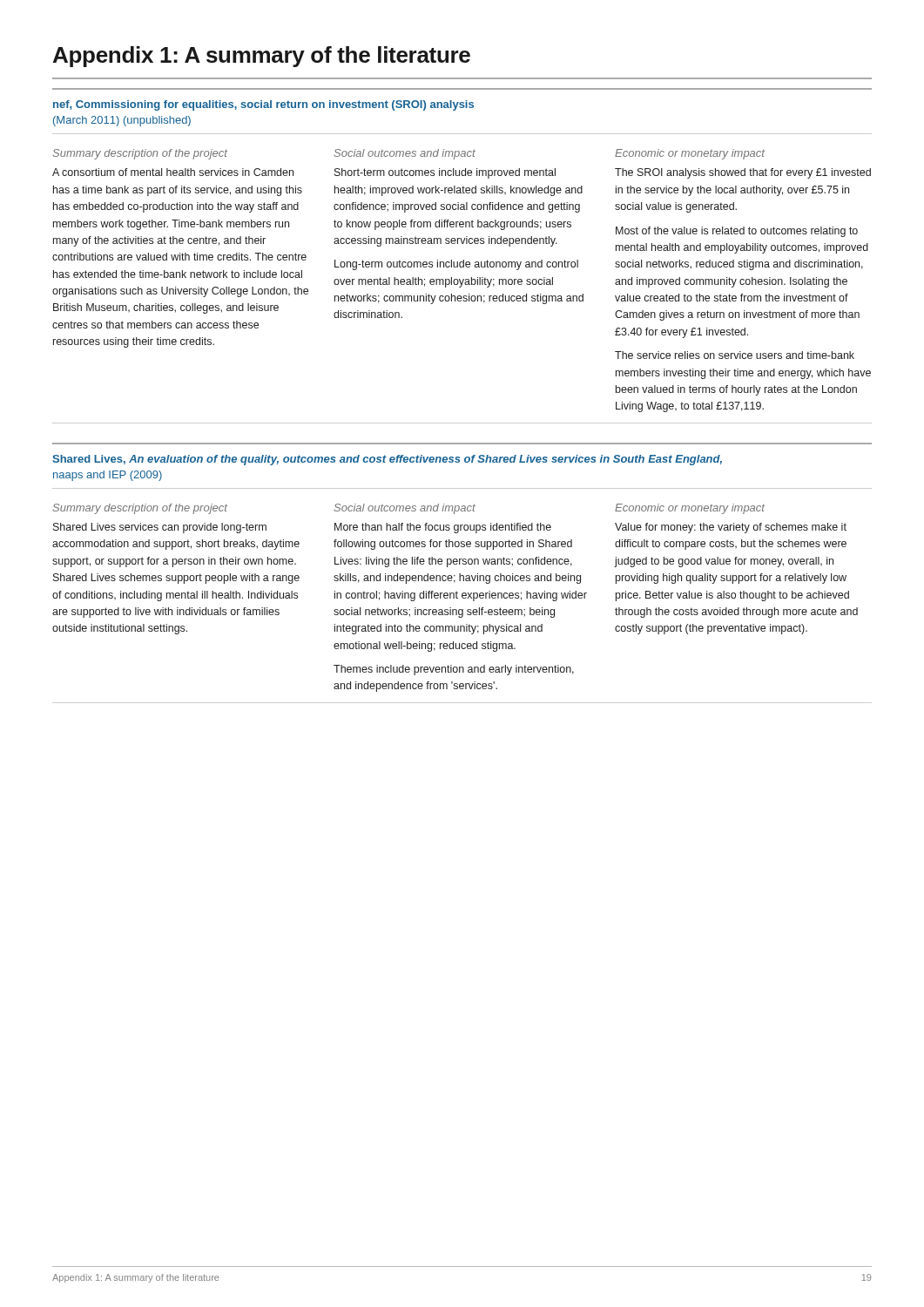Viewport: 924px width, 1307px height.
Task: Find the passage starting "Short-term outcomes include improved mental health;"
Action: tap(462, 244)
